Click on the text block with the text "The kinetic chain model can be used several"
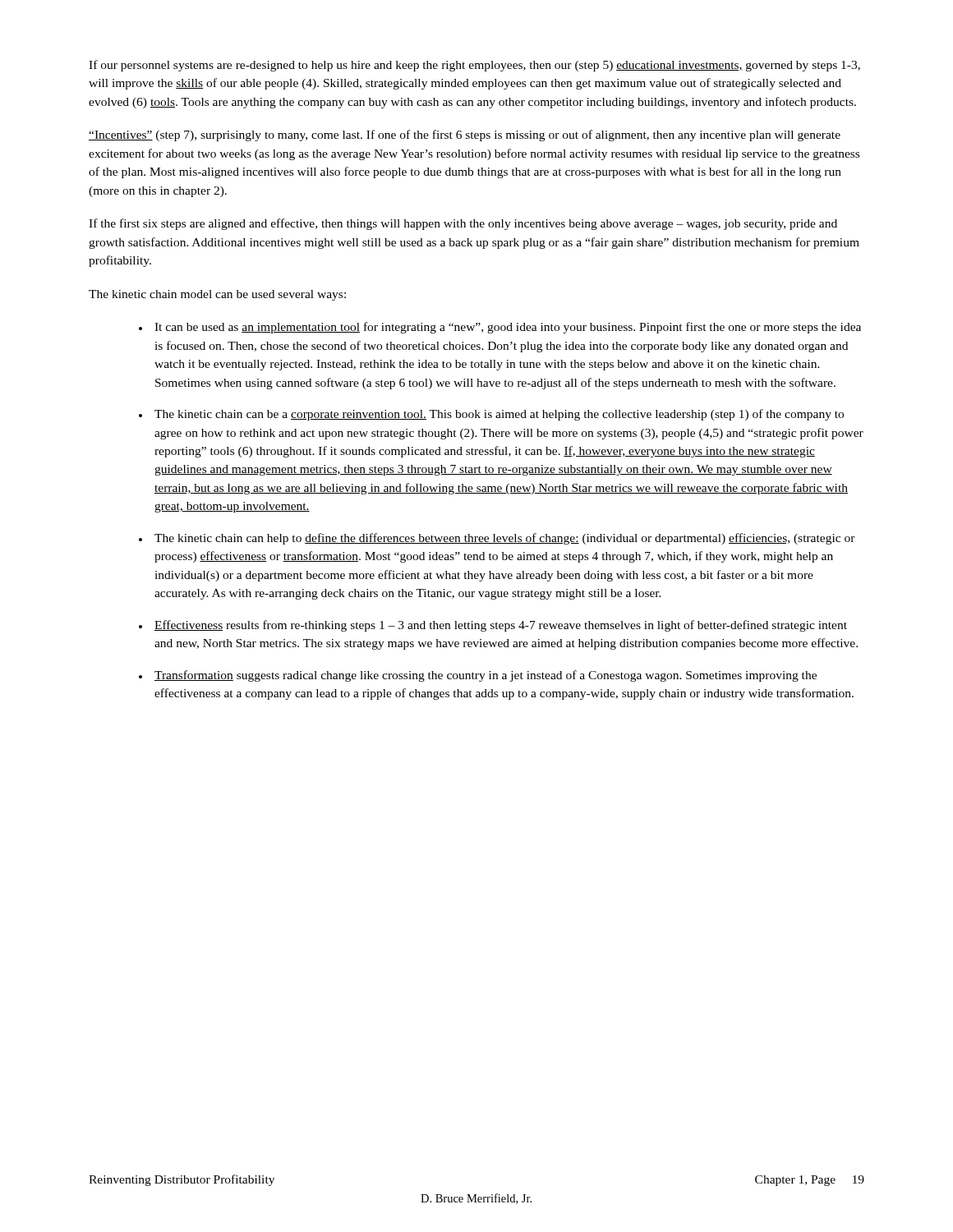 point(218,293)
